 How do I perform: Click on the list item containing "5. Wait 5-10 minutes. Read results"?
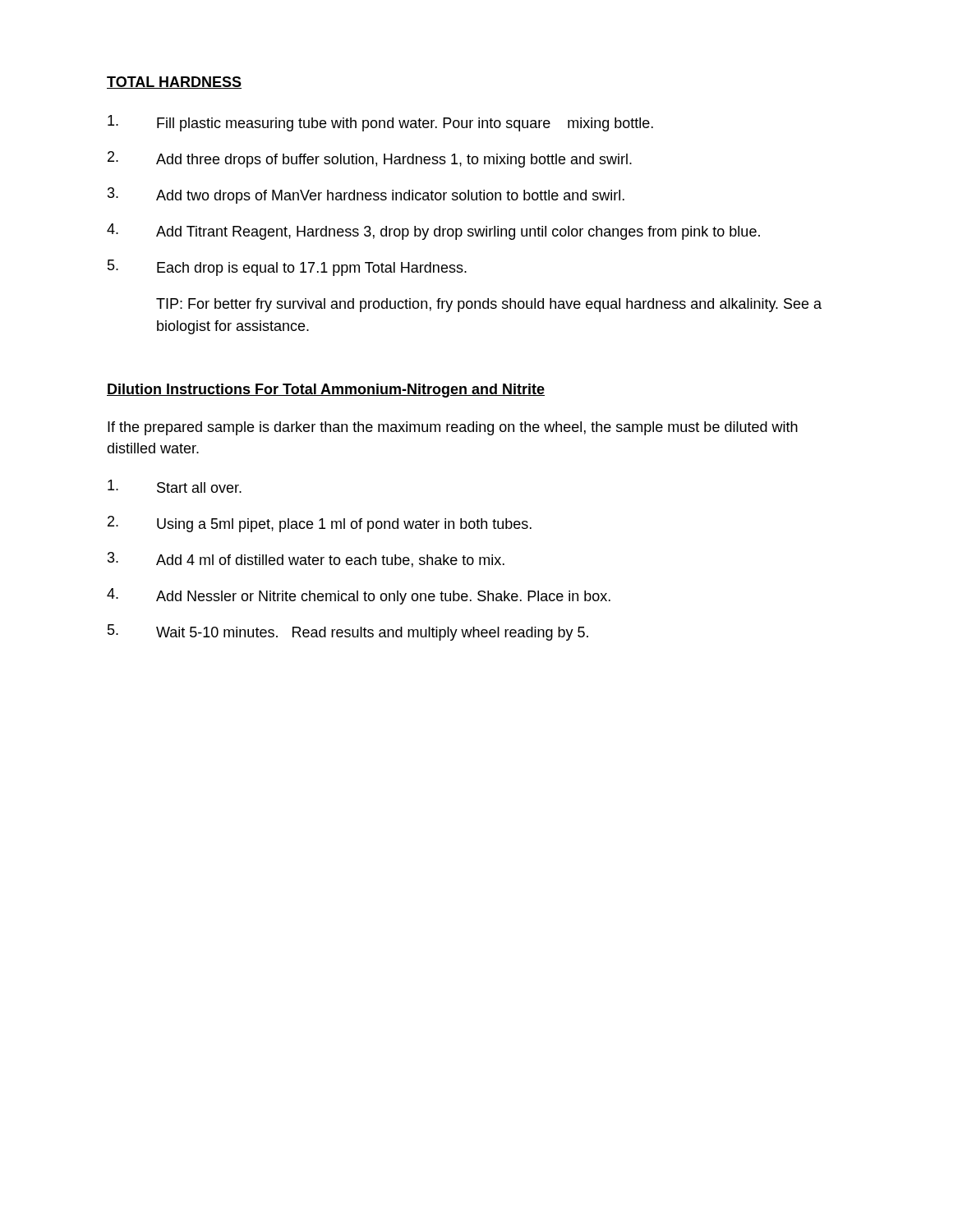tap(476, 633)
